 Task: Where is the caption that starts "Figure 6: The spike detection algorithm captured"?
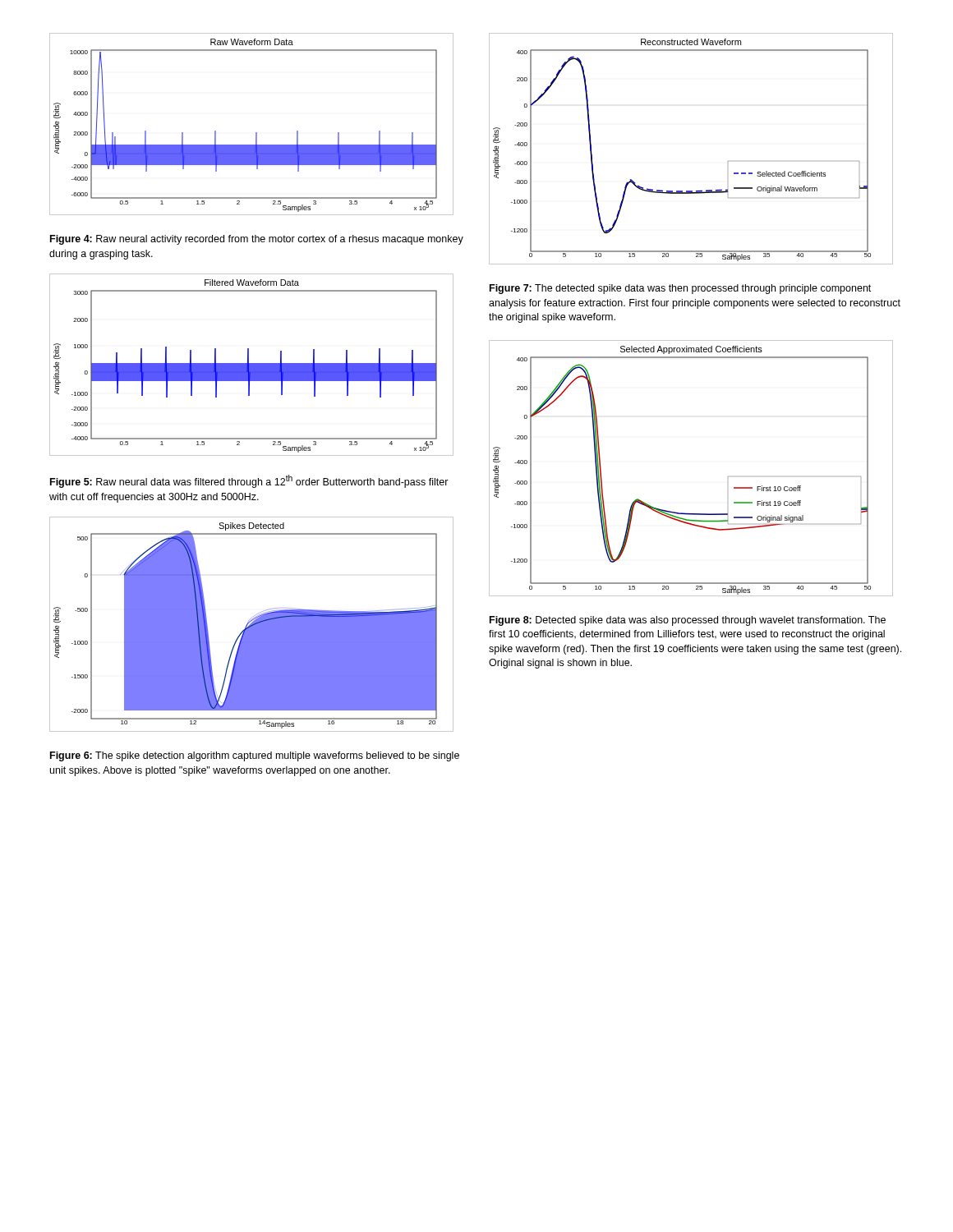point(254,763)
